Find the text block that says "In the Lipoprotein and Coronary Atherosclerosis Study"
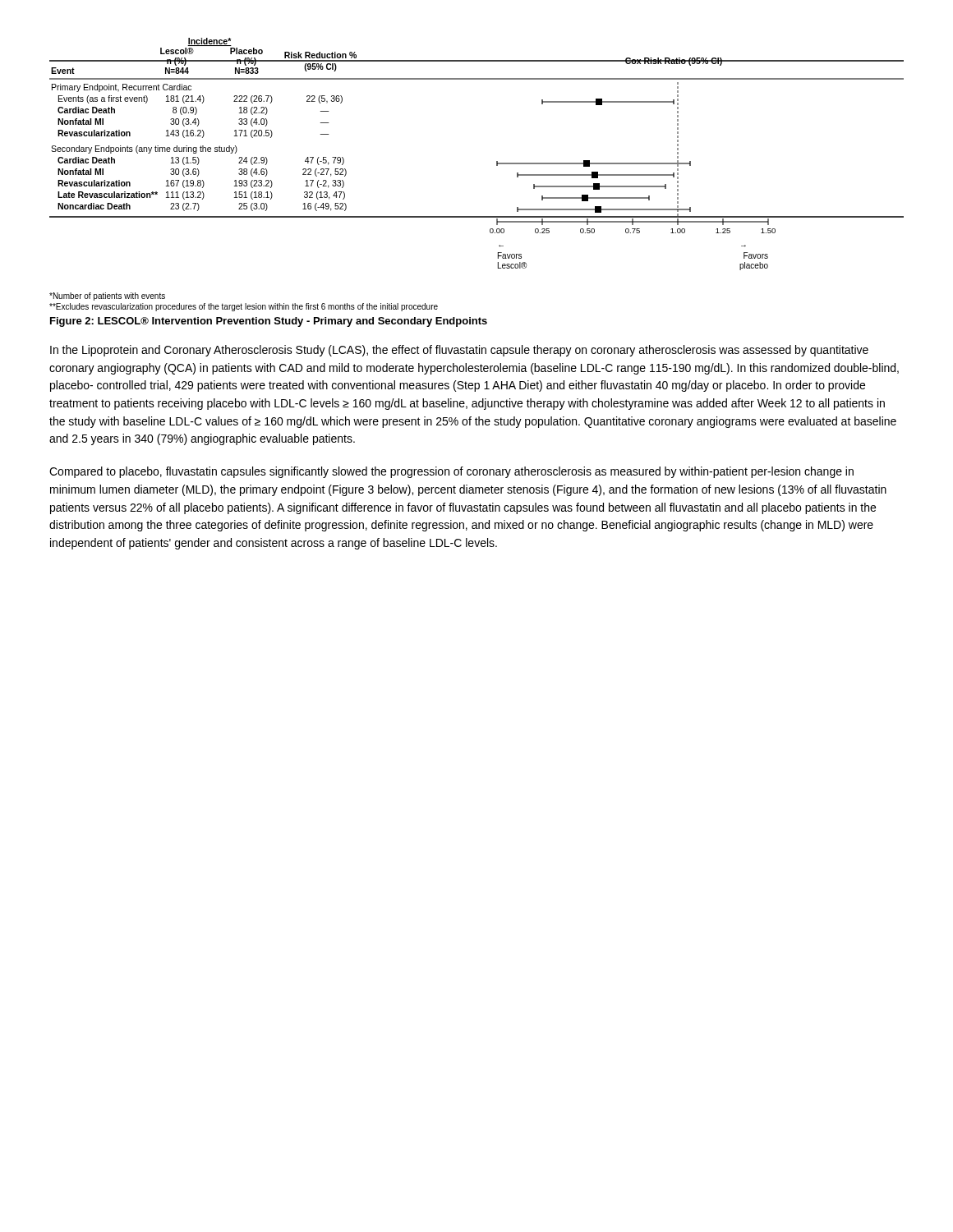Viewport: 953px width, 1232px height. tap(474, 394)
